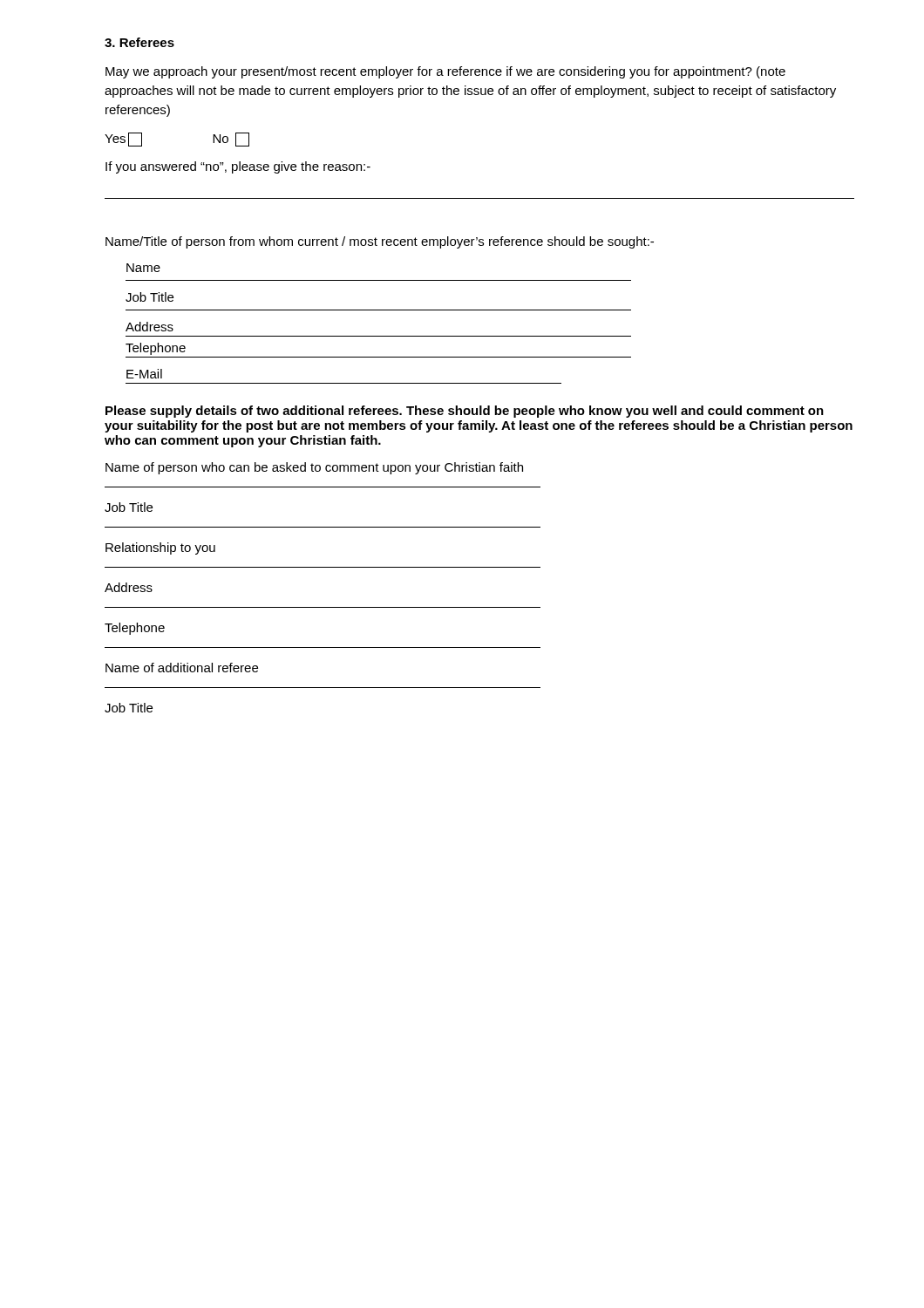Locate the text block starting "Name of additional referee"

click(182, 668)
